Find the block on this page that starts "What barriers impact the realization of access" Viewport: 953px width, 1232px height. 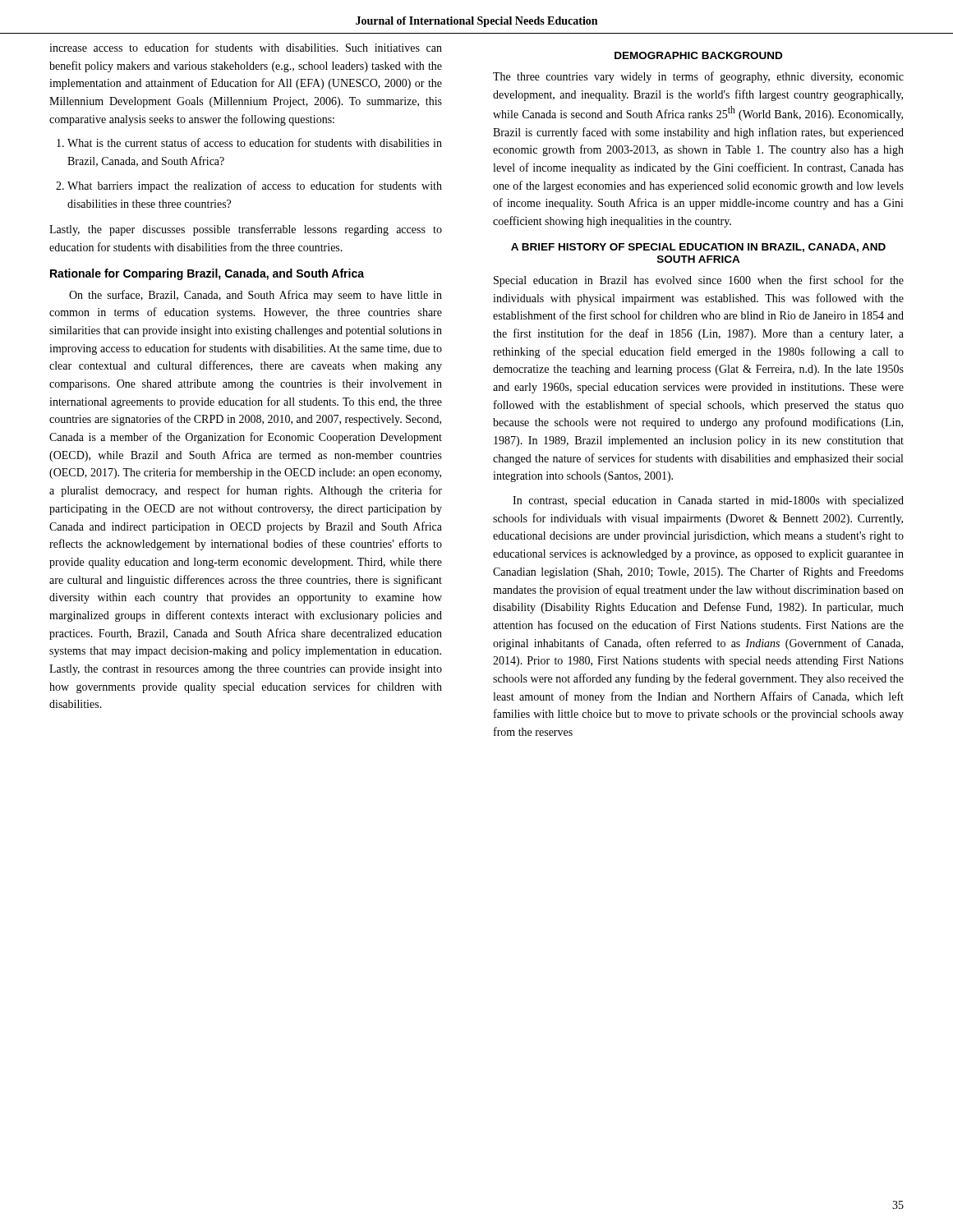(x=255, y=195)
